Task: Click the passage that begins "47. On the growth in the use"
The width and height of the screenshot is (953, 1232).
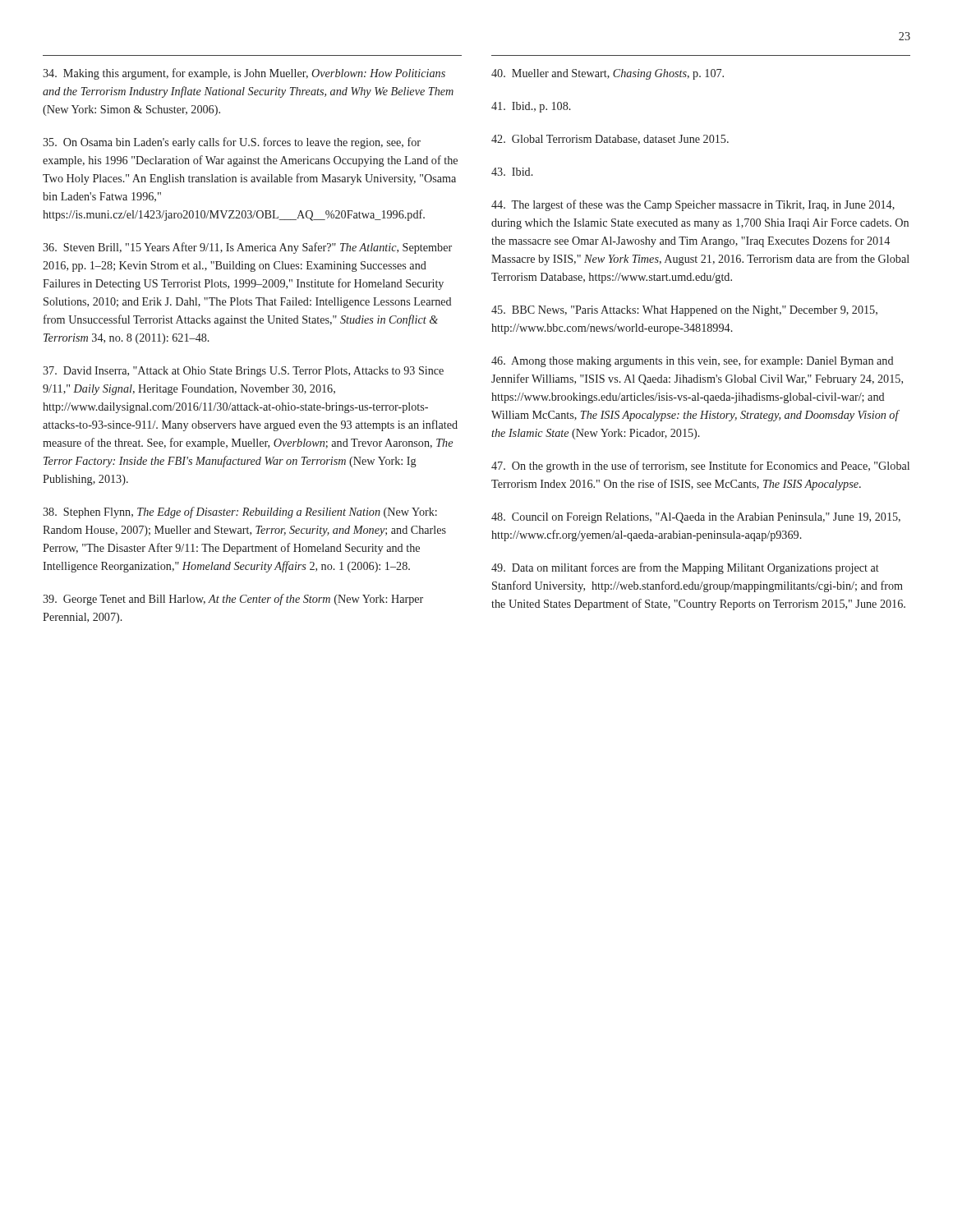Action: [x=701, y=475]
